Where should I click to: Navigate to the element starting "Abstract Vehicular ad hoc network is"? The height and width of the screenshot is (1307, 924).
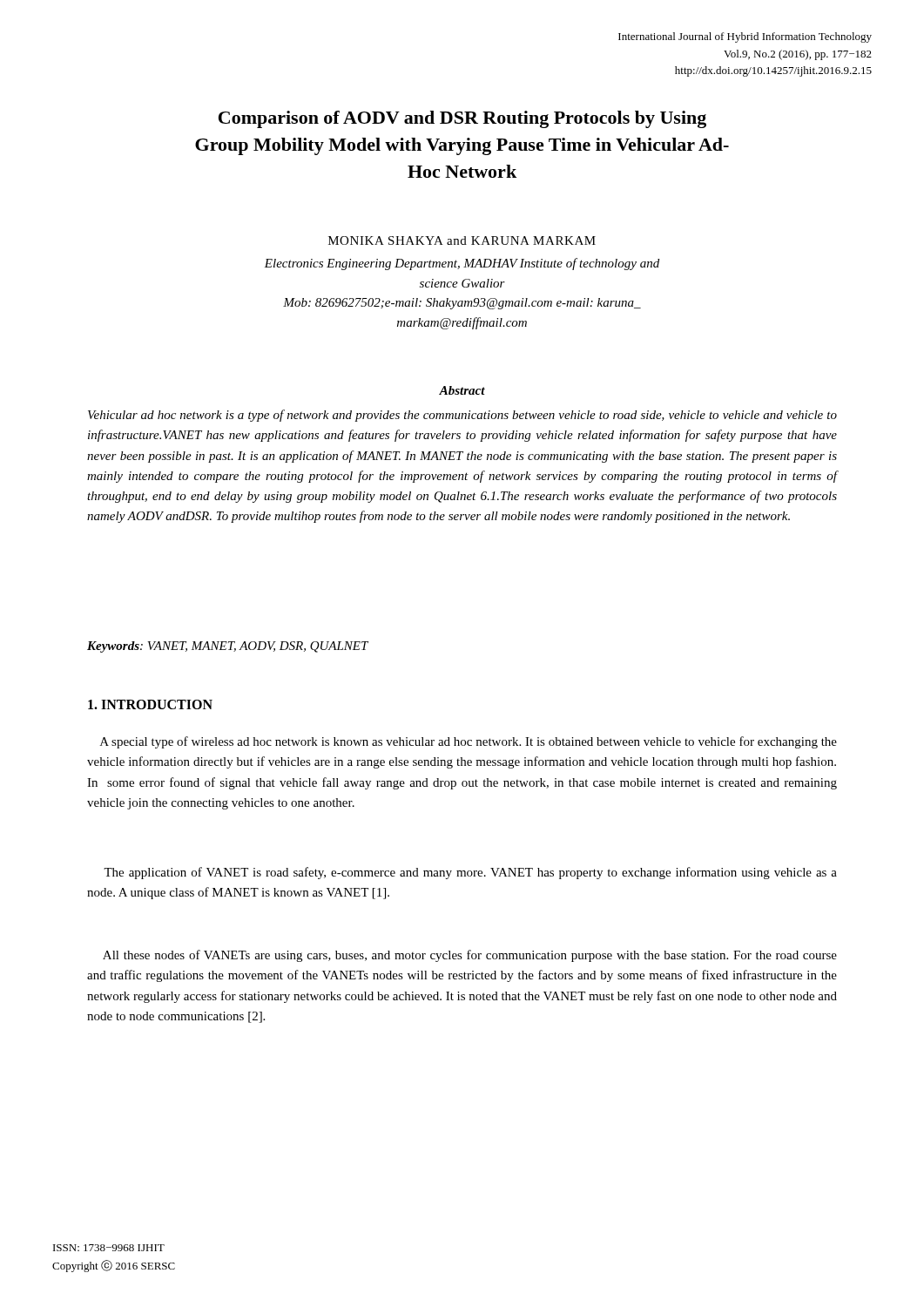click(462, 455)
